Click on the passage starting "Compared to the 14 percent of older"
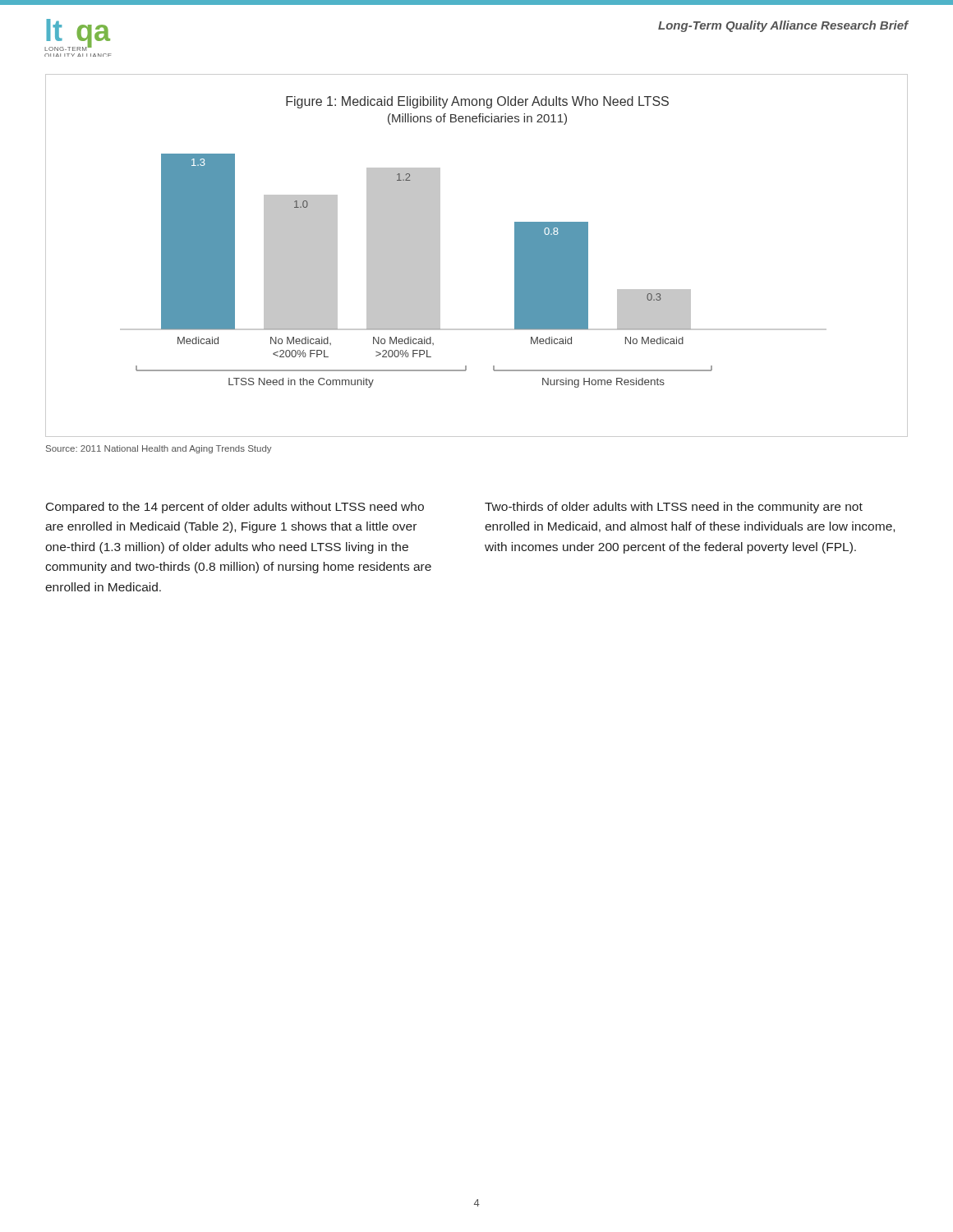The image size is (953, 1232). tap(238, 547)
